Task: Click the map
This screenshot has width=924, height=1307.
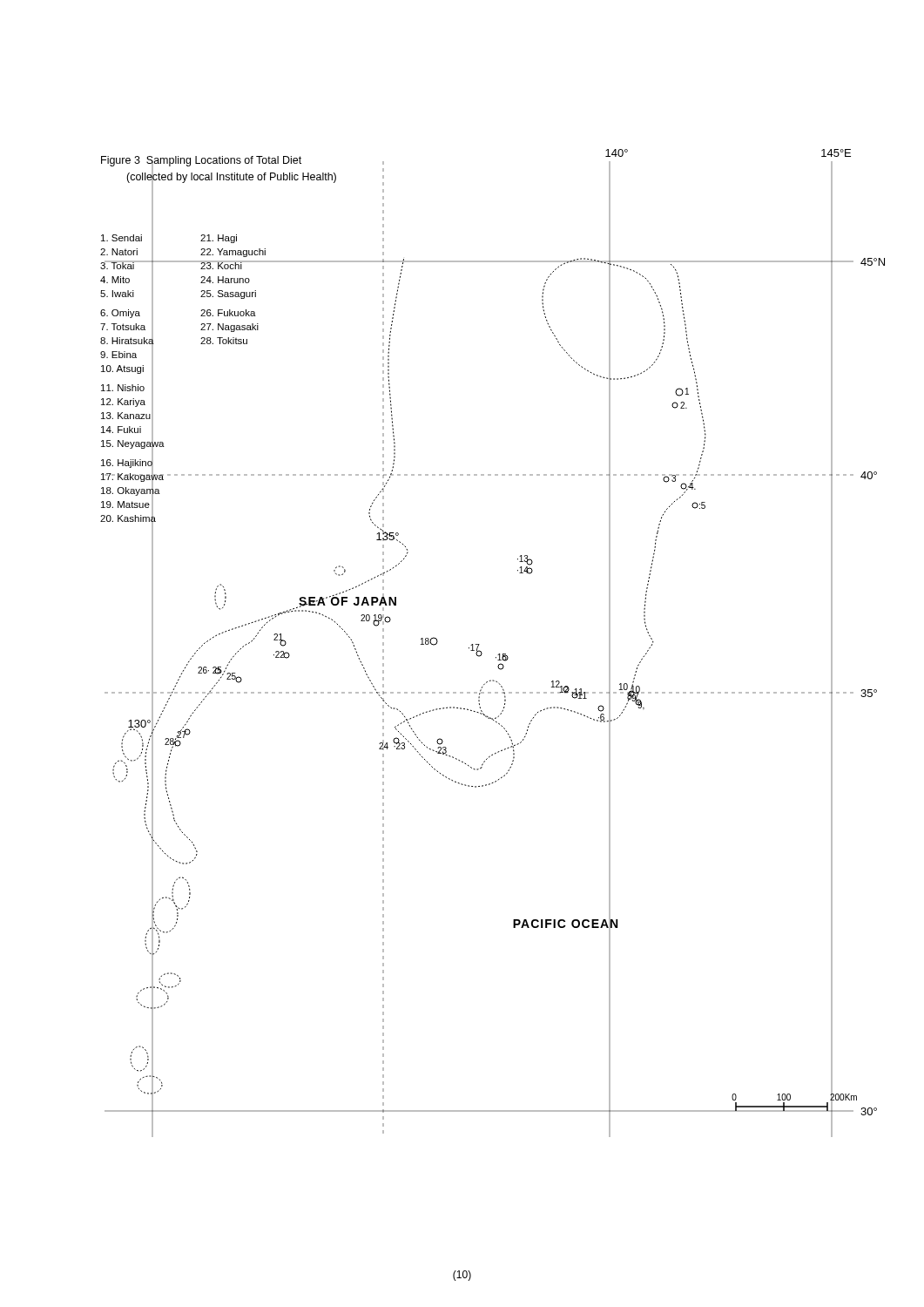Action: pos(475,662)
